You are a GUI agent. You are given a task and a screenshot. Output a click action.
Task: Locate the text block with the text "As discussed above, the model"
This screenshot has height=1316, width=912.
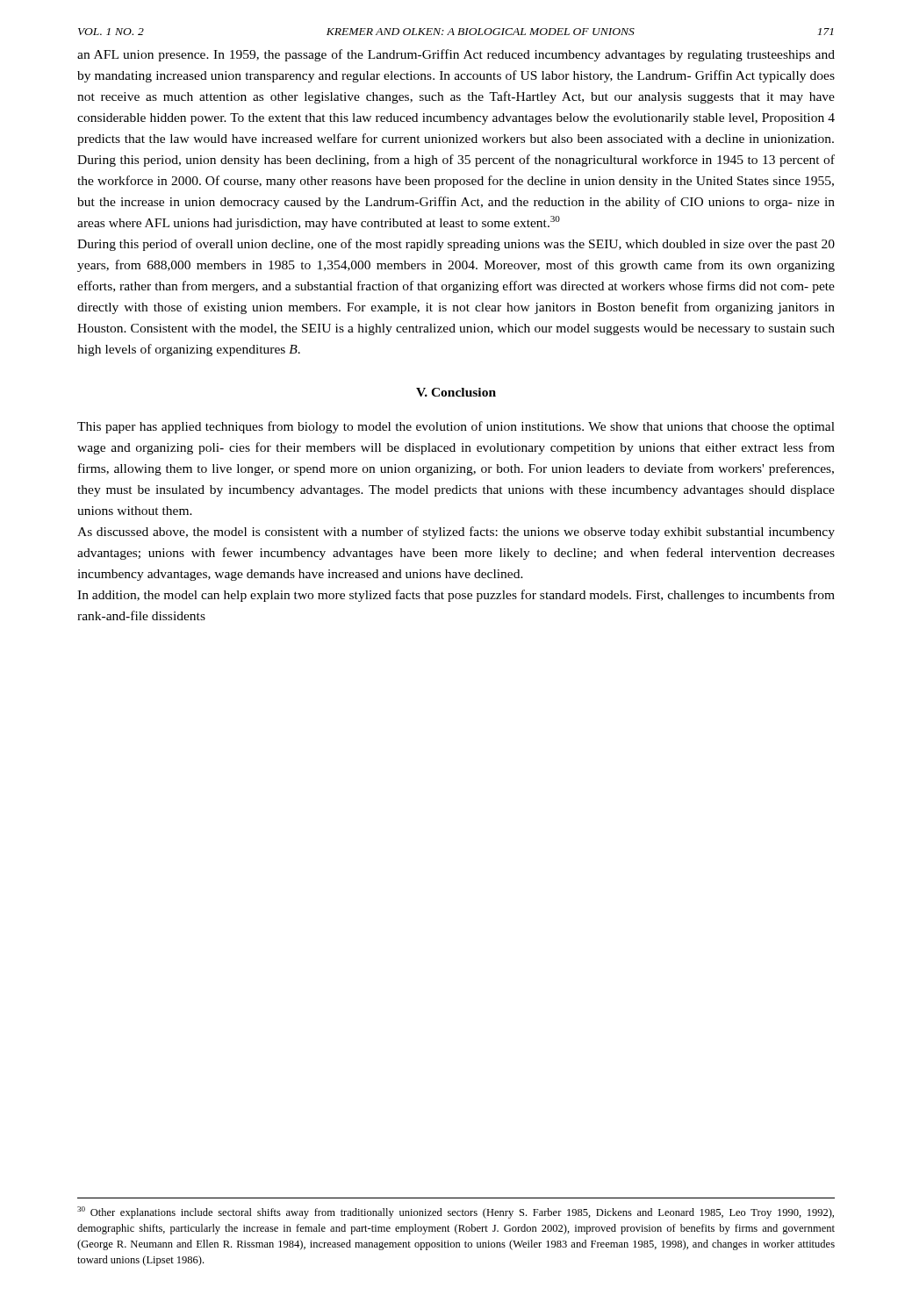tap(456, 553)
